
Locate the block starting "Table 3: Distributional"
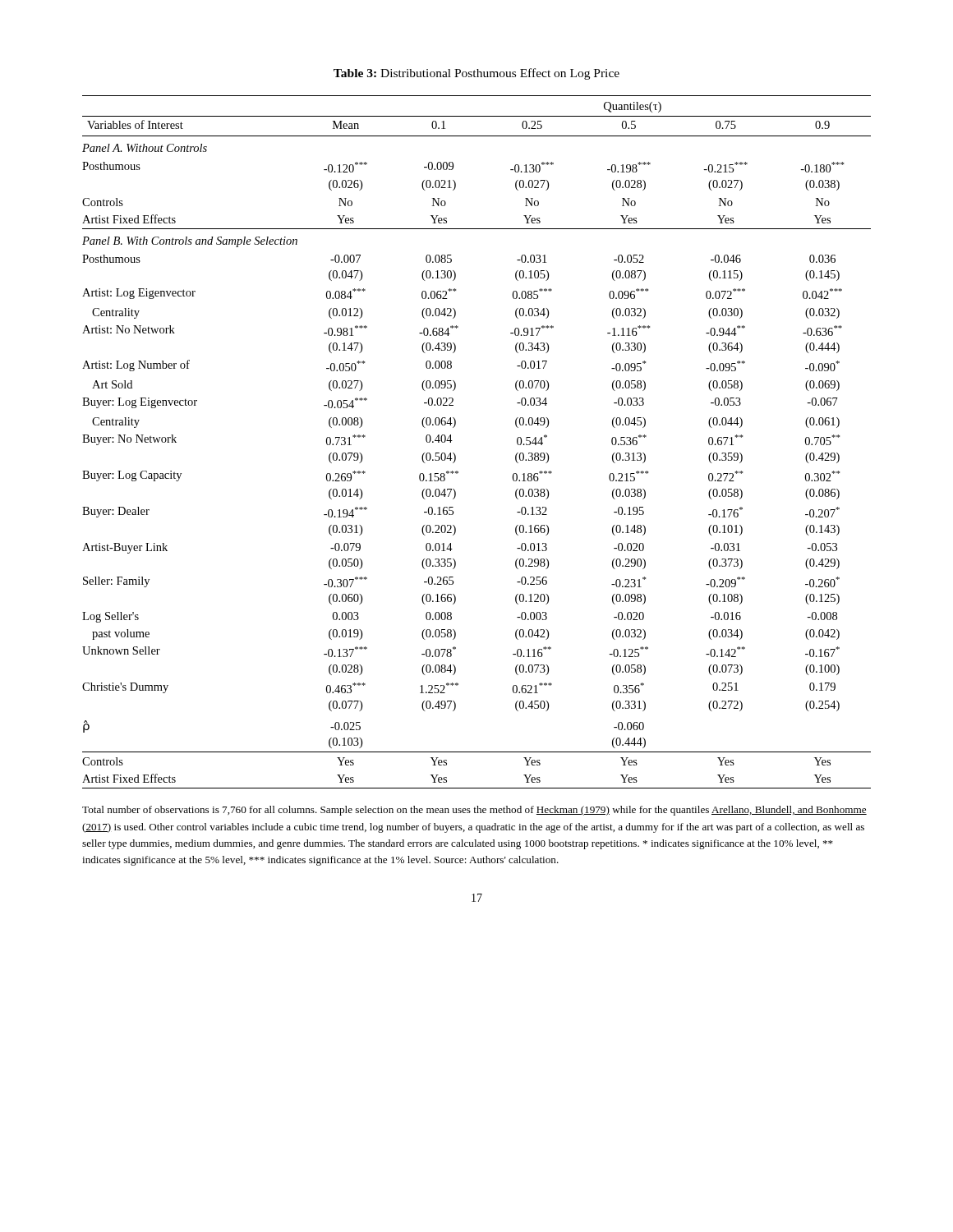coord(476,73)
